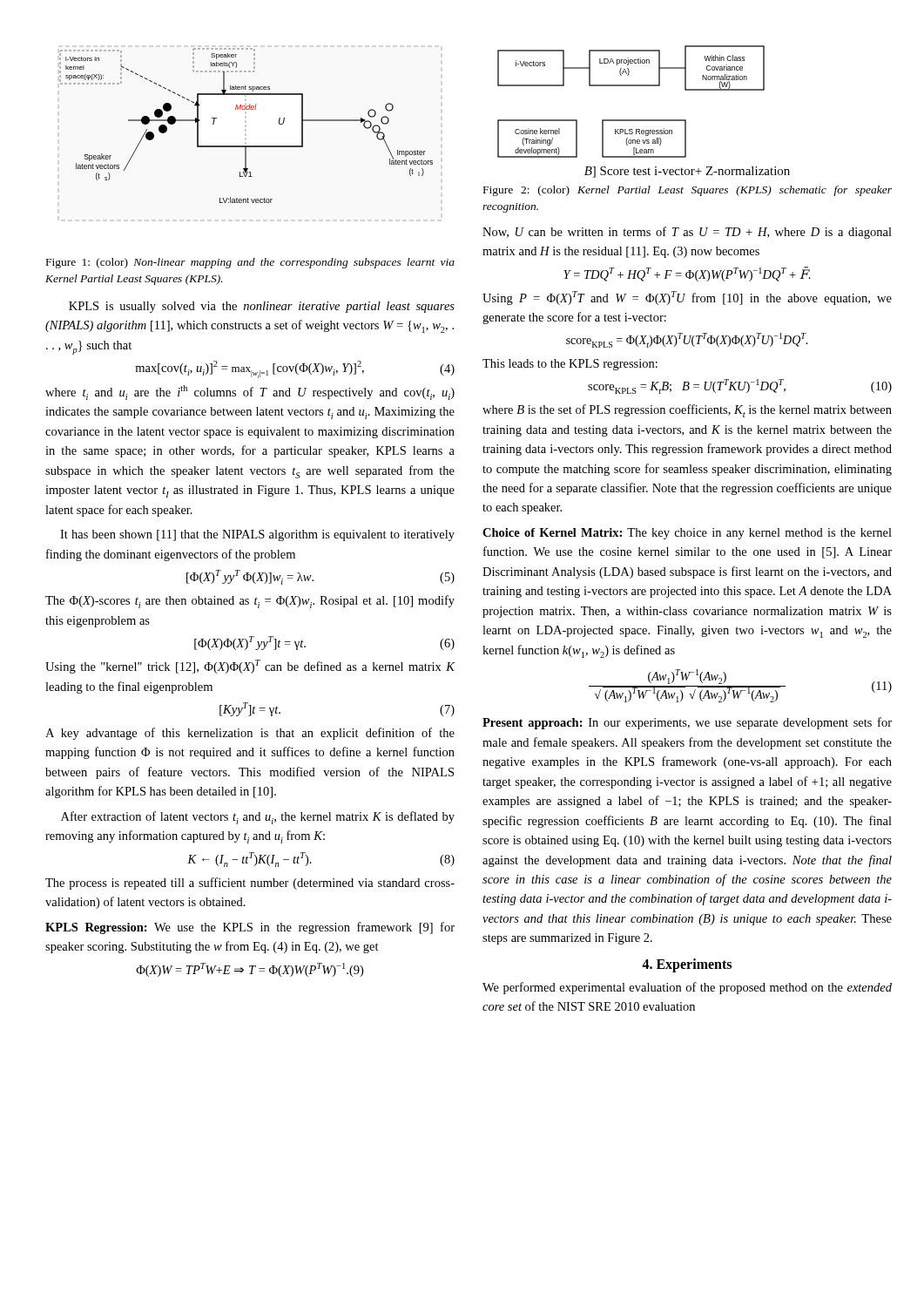
Task: Navigate to the text block starting "KPLS is usually"
Action: pos(250,326)
